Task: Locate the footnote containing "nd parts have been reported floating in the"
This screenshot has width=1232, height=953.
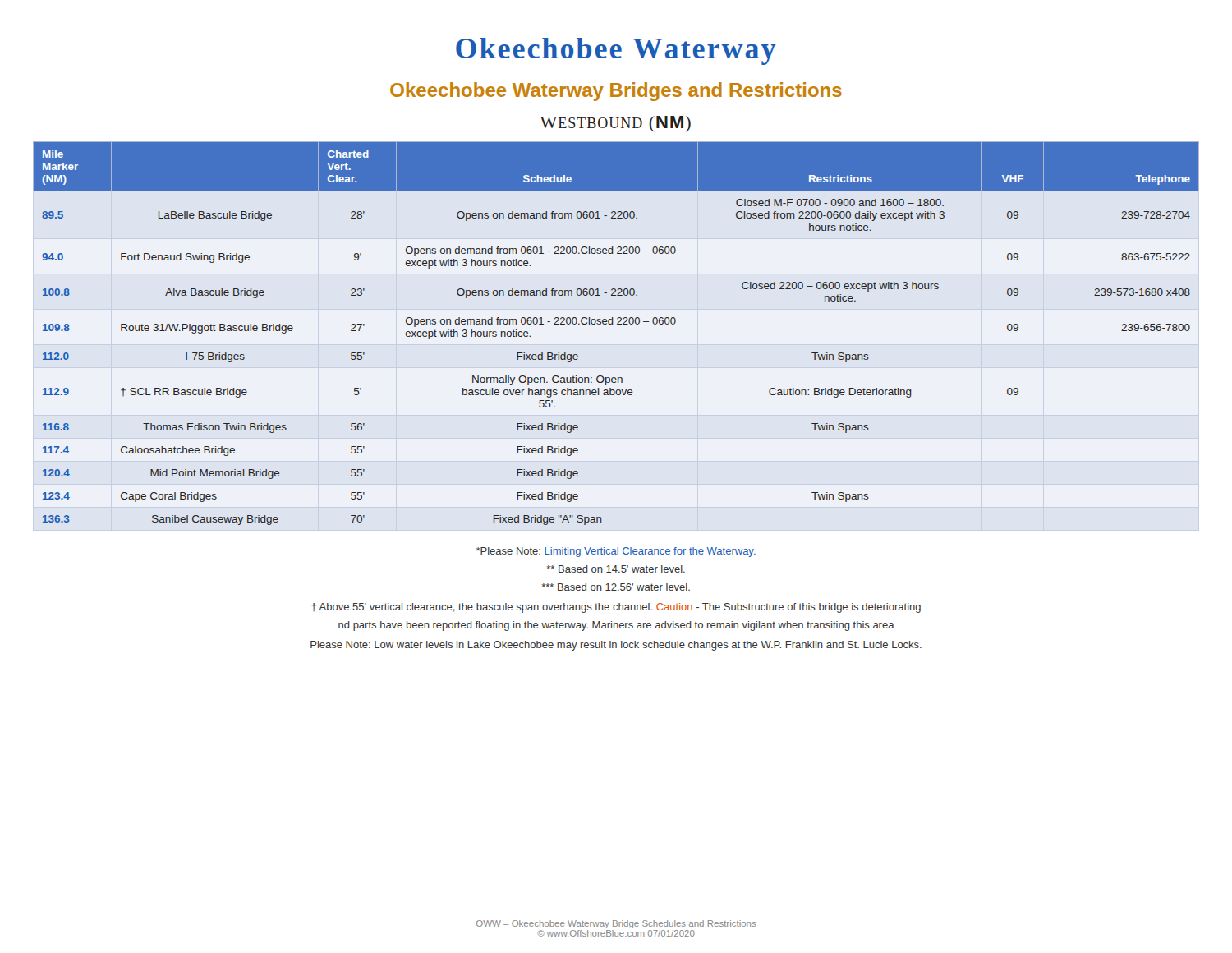Action: [x=616, y=625]
